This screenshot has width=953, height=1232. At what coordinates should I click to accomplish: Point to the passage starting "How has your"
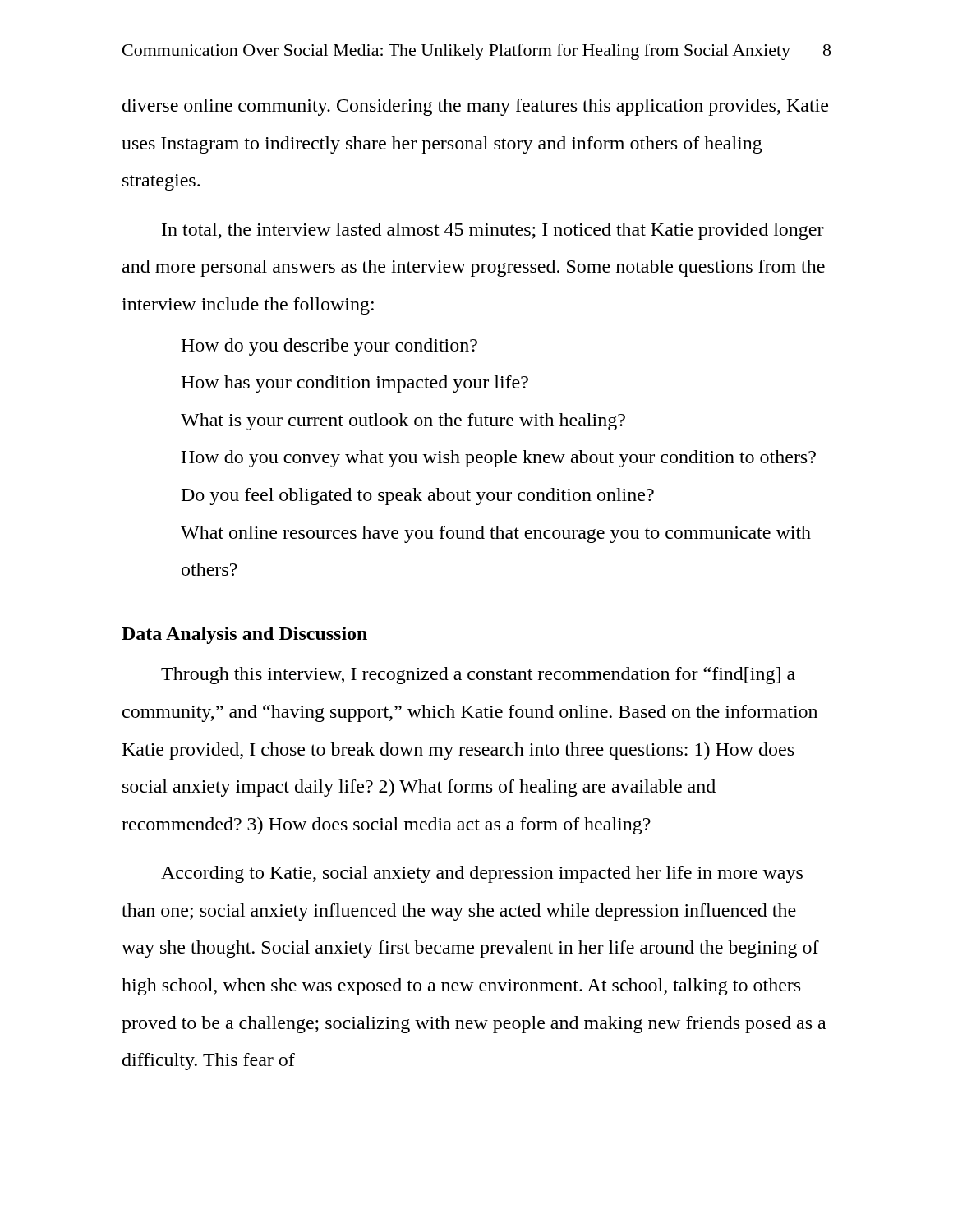(355, 382)
